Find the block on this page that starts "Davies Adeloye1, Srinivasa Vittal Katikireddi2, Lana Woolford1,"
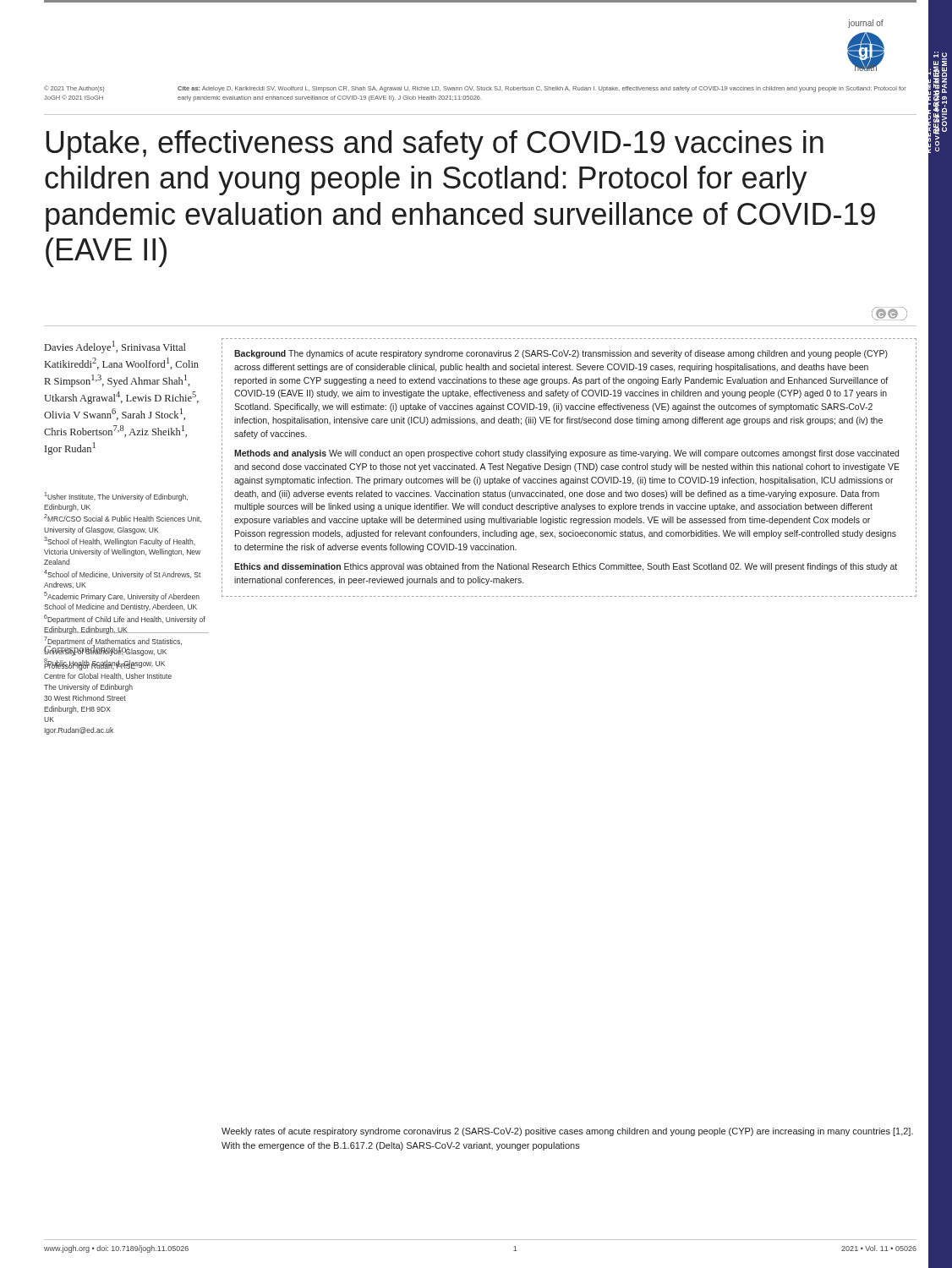 point(121,397)
